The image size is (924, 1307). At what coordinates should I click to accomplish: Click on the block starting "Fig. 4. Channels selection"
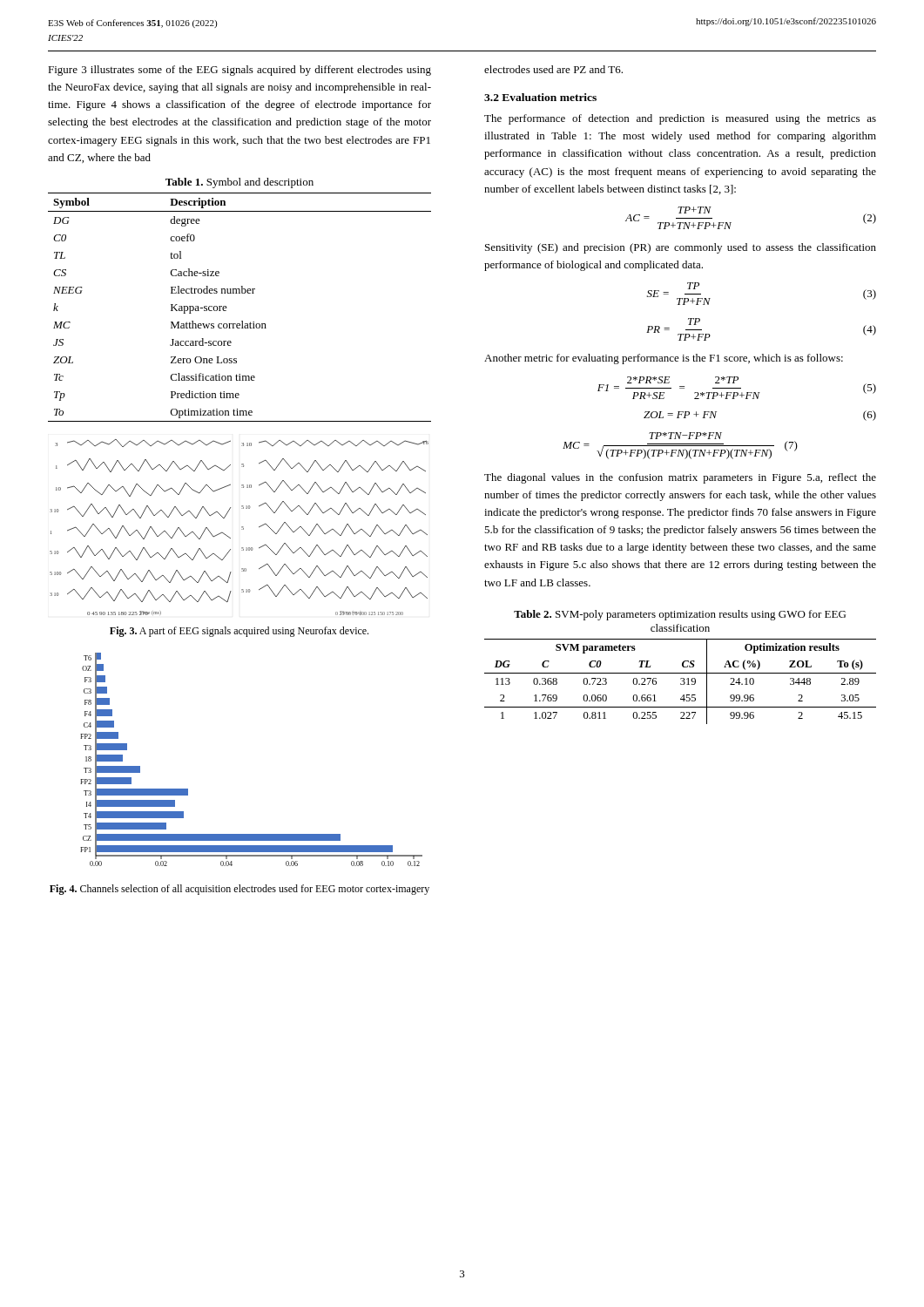[240, 889]
